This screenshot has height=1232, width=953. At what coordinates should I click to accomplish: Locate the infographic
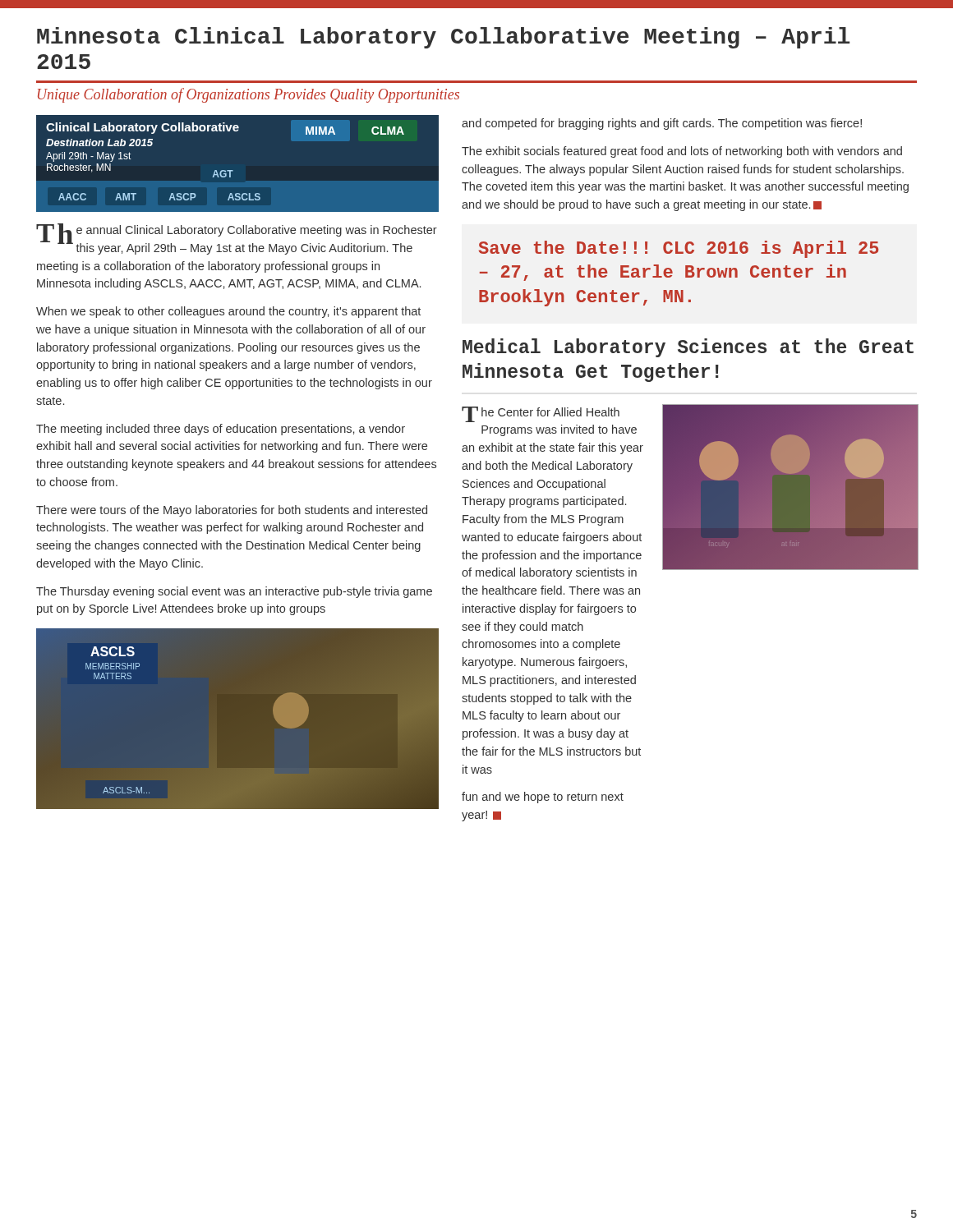(237, 163)
